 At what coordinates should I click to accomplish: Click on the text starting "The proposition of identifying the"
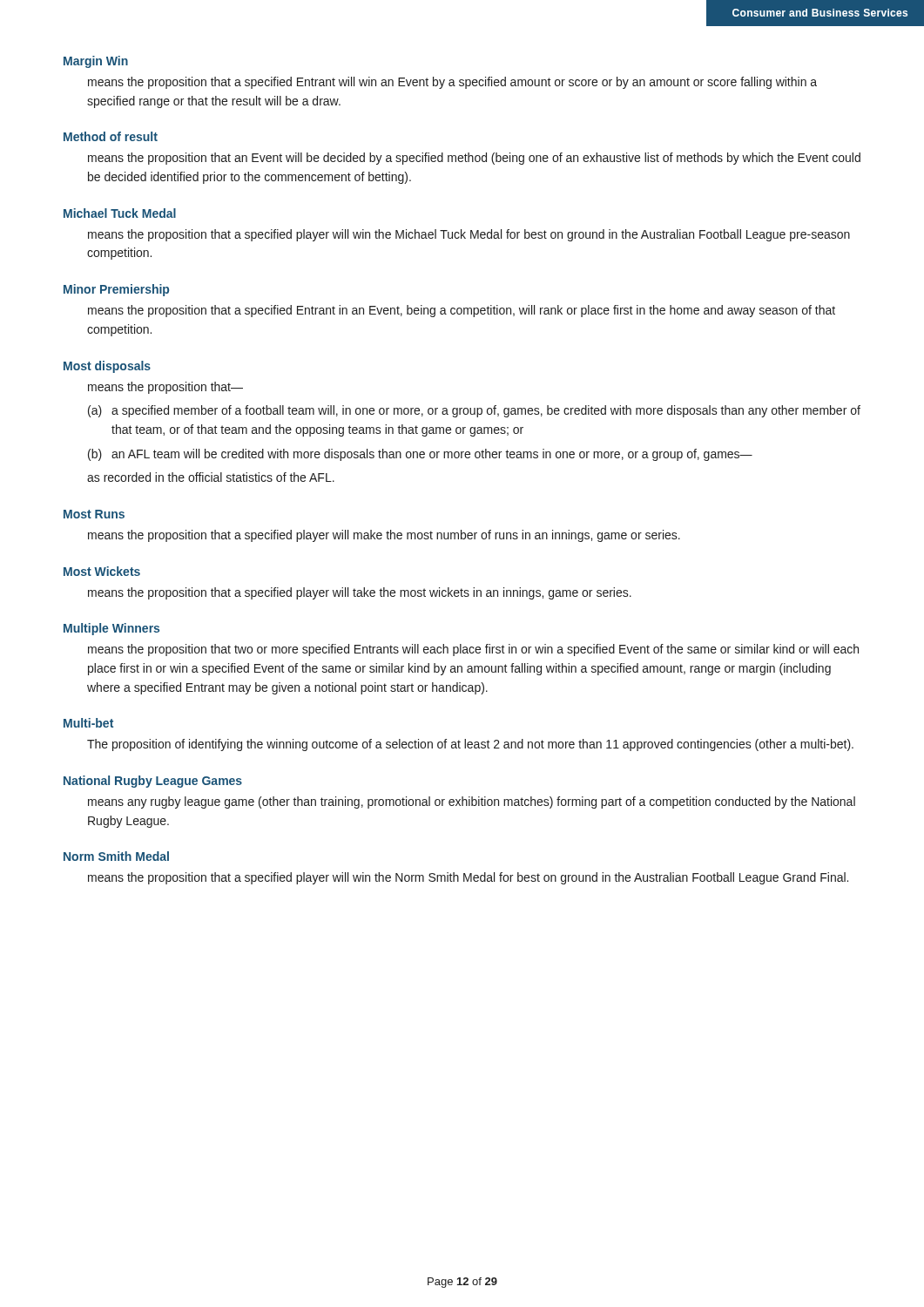coord(471,744)
